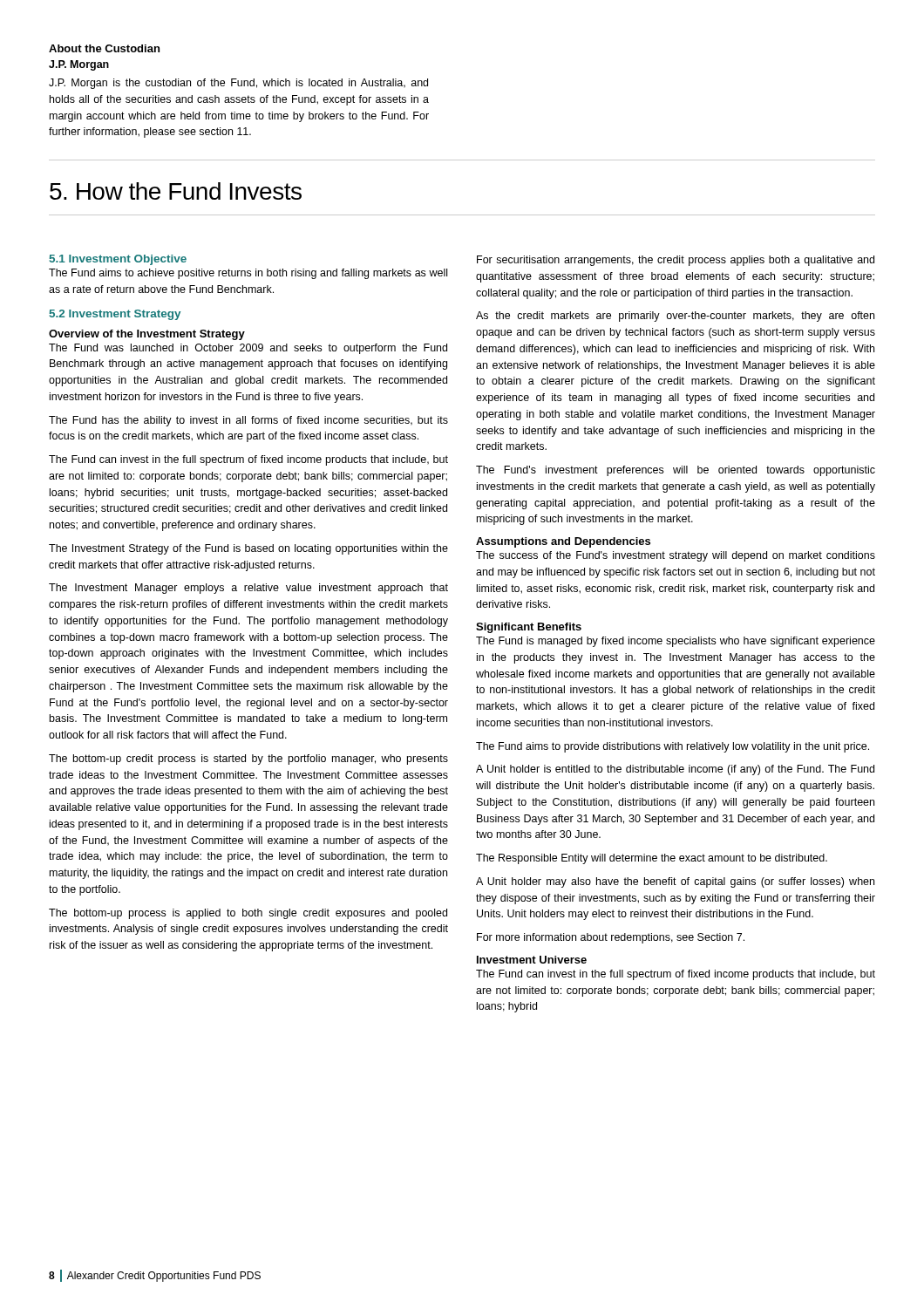Image resolution: width=924 pixels, height=1308 pixels.
Task: Find the passage starting "A Unit holder is entitled to the"
Action: tap(676, 802)
